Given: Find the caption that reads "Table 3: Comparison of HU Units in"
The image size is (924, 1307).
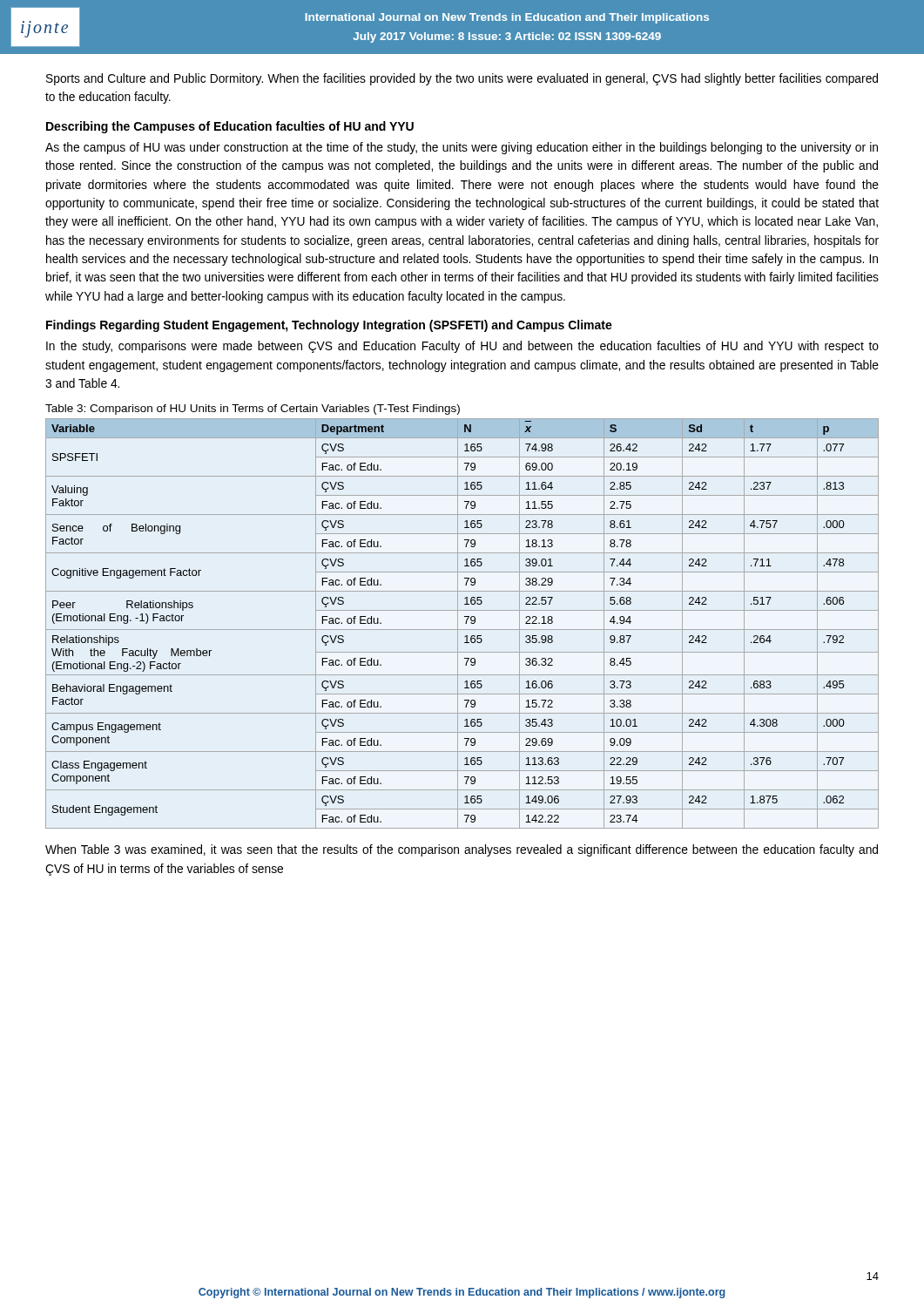Looking at the screenshot, I should pos(253,408).
